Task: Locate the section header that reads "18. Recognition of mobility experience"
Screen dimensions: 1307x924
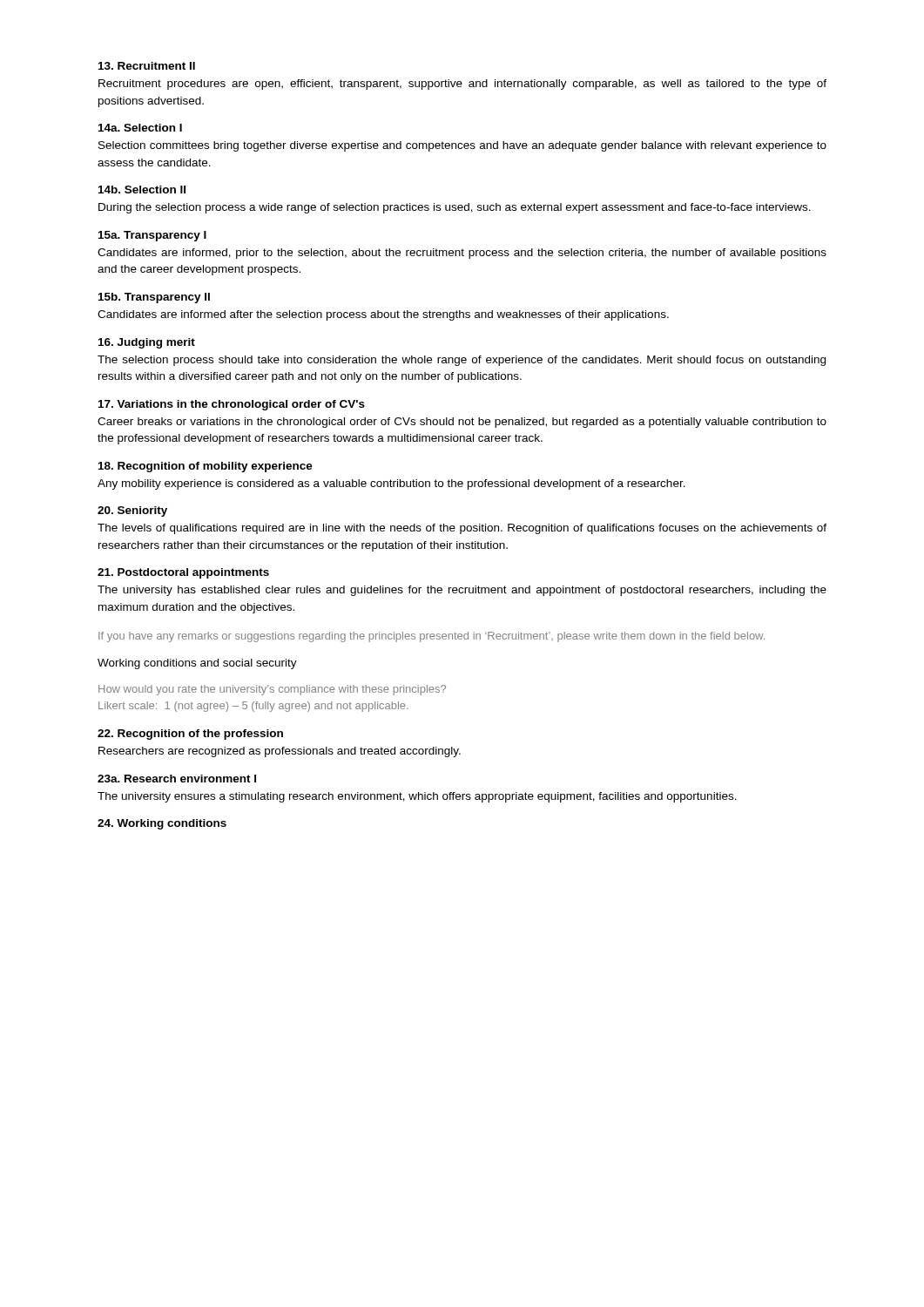Action: coord(205,466)
